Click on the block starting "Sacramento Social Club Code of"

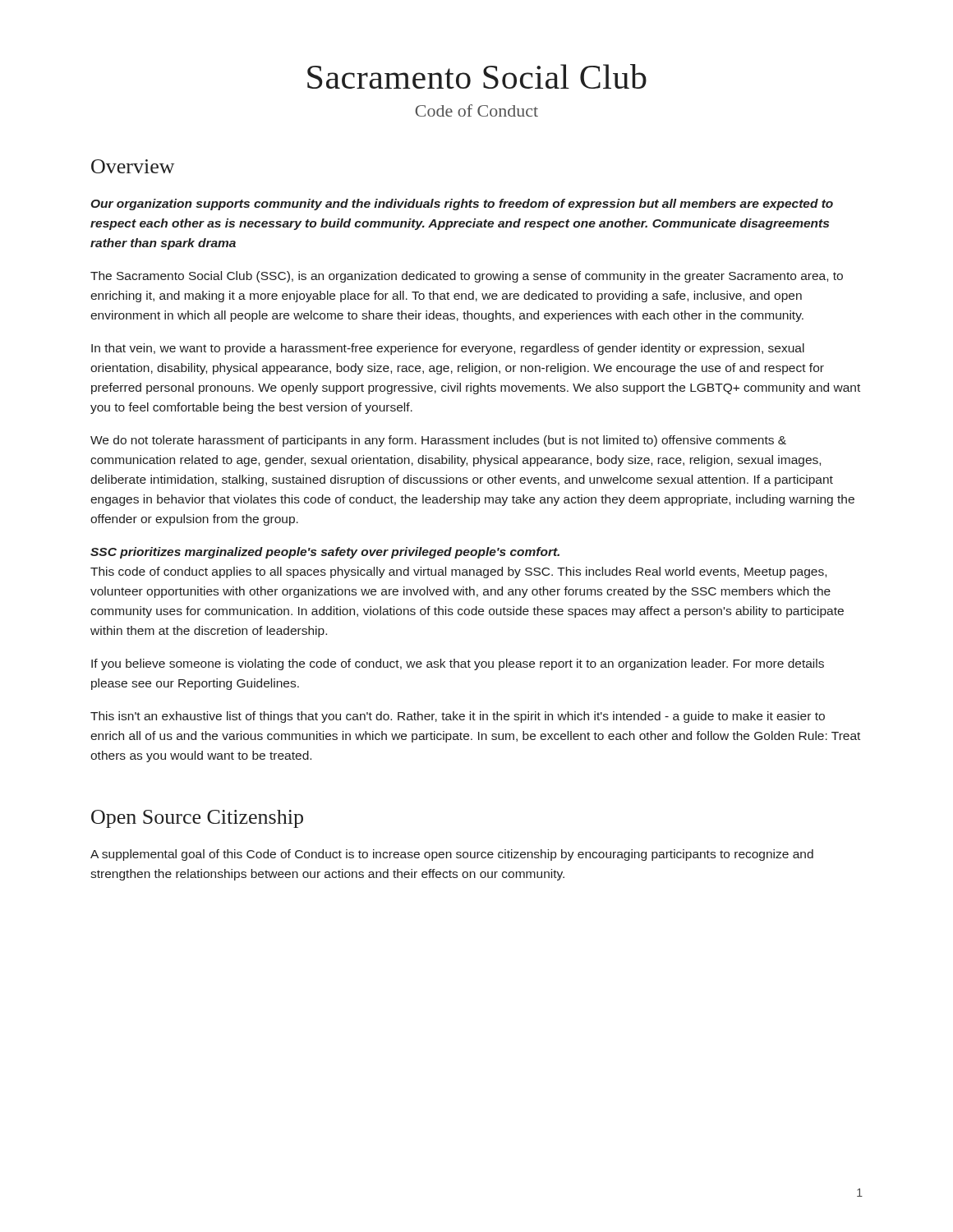coord(476,90)
